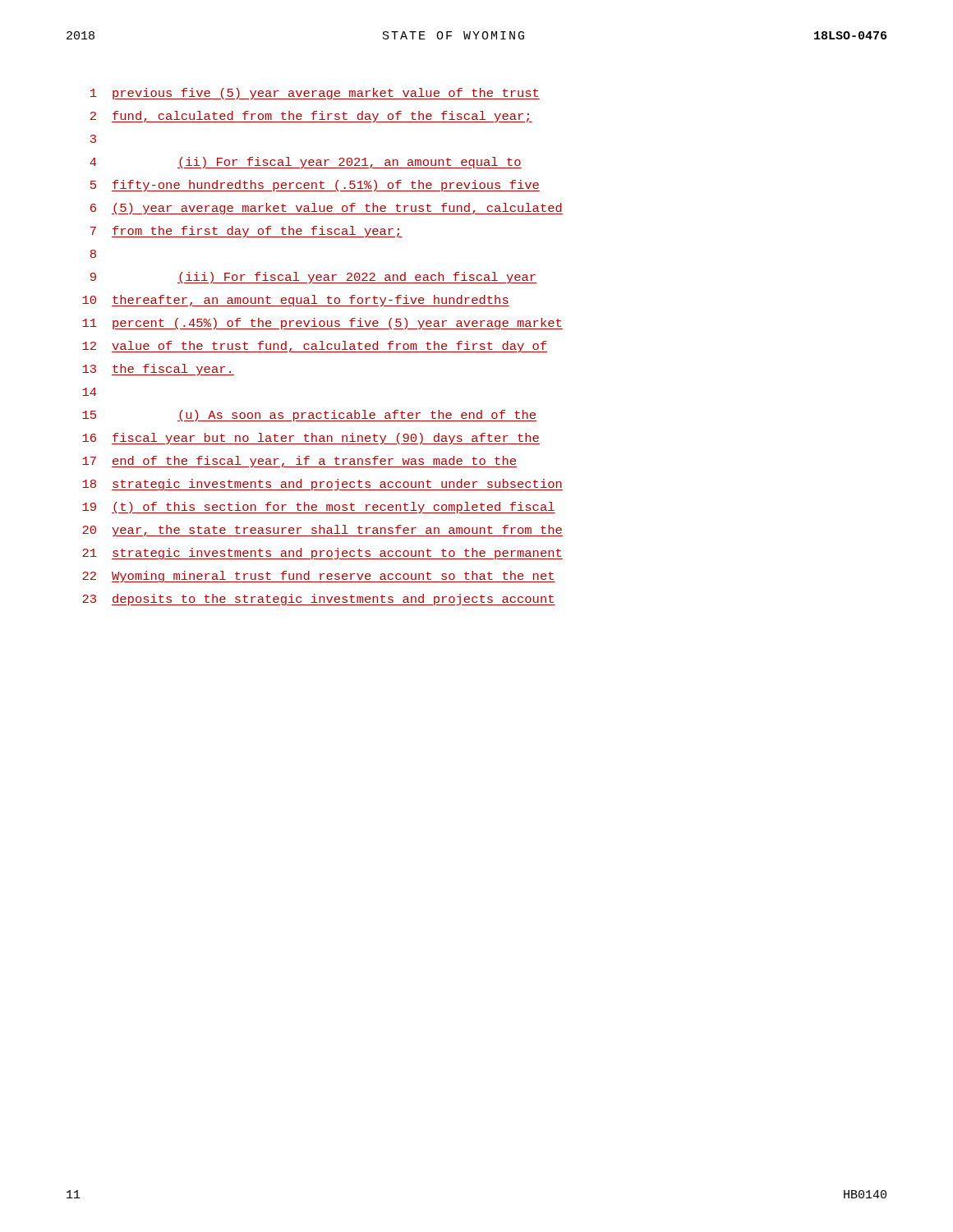This screenshot has height=1232, width=953.
Task: Find the passage starting "21 strategic investments and projects account to the"
Action: tap(476, 554)
